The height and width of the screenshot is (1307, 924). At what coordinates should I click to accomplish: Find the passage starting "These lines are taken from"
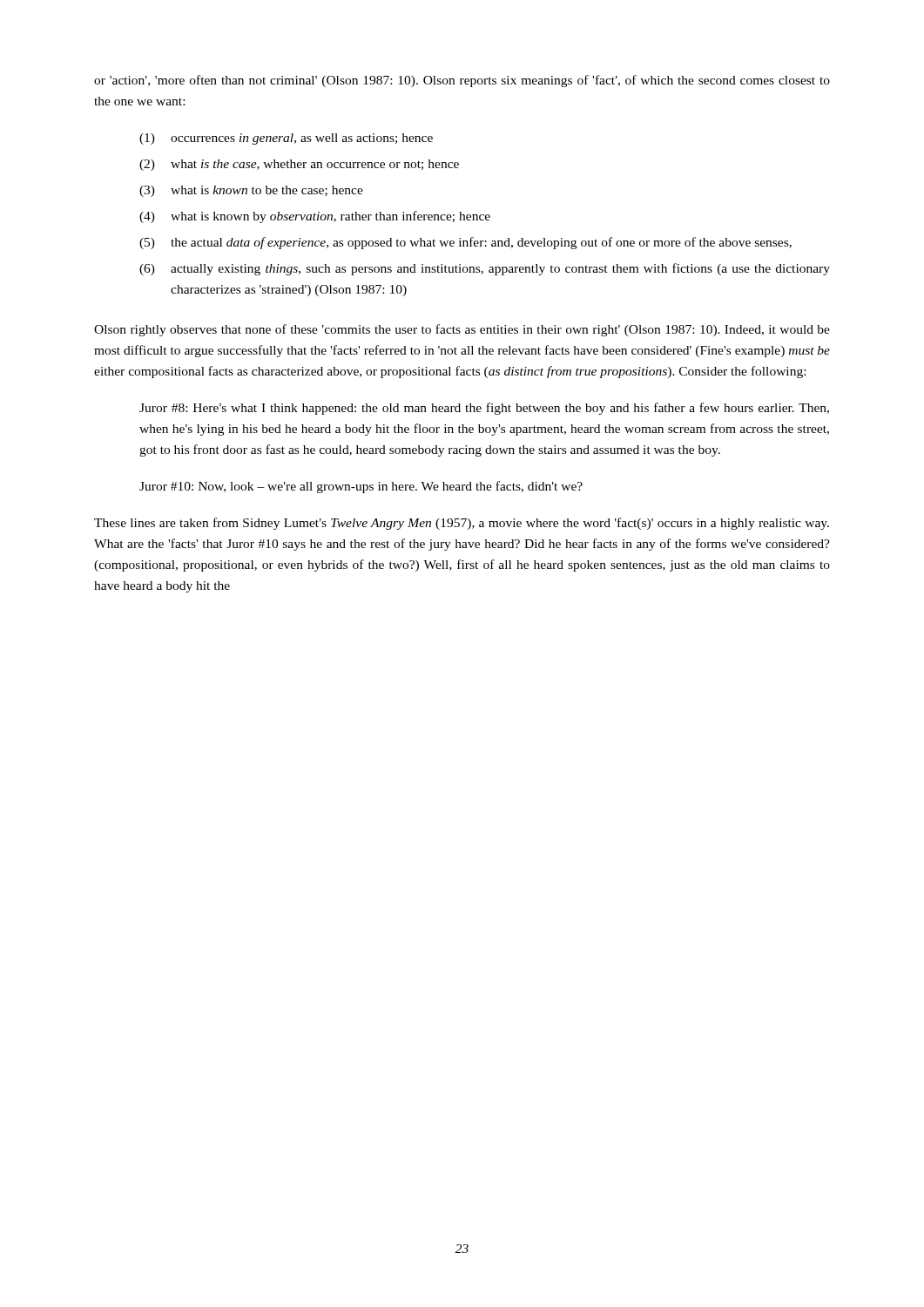pos(462,554)
